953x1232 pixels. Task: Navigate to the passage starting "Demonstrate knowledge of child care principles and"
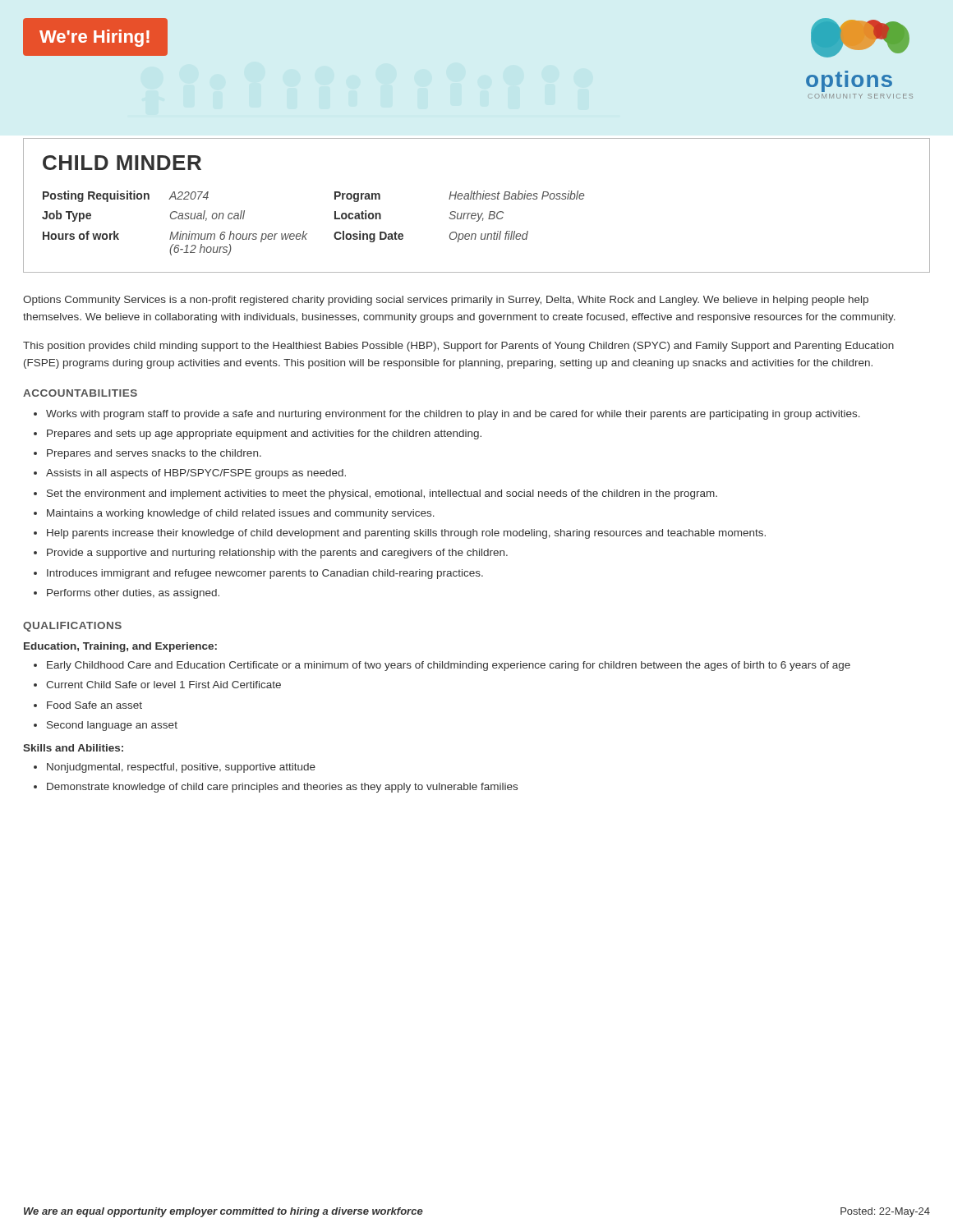pos(282,787)
